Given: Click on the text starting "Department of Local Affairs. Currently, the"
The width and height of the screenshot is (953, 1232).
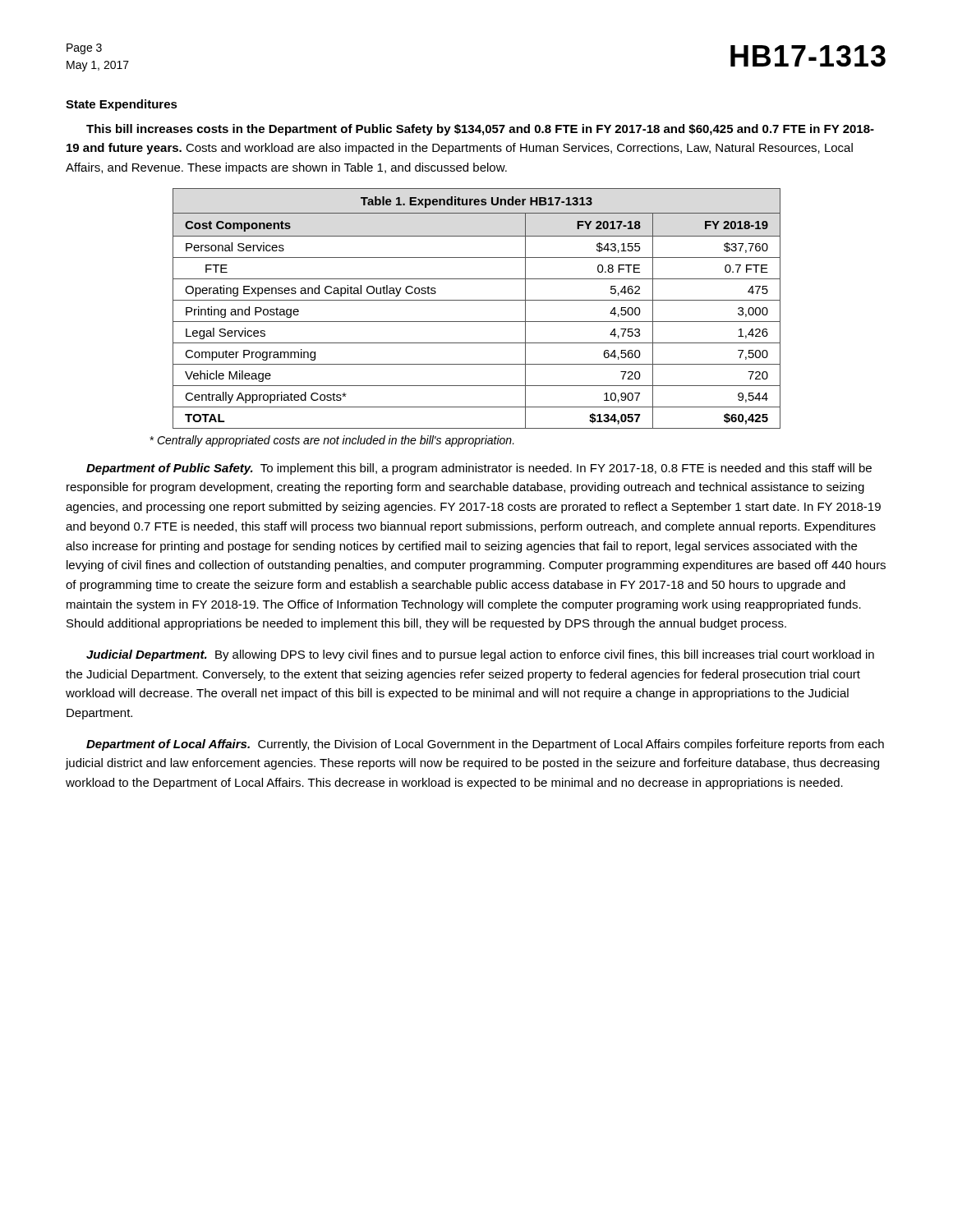Looking at the screenshot, I should (475, 763).
